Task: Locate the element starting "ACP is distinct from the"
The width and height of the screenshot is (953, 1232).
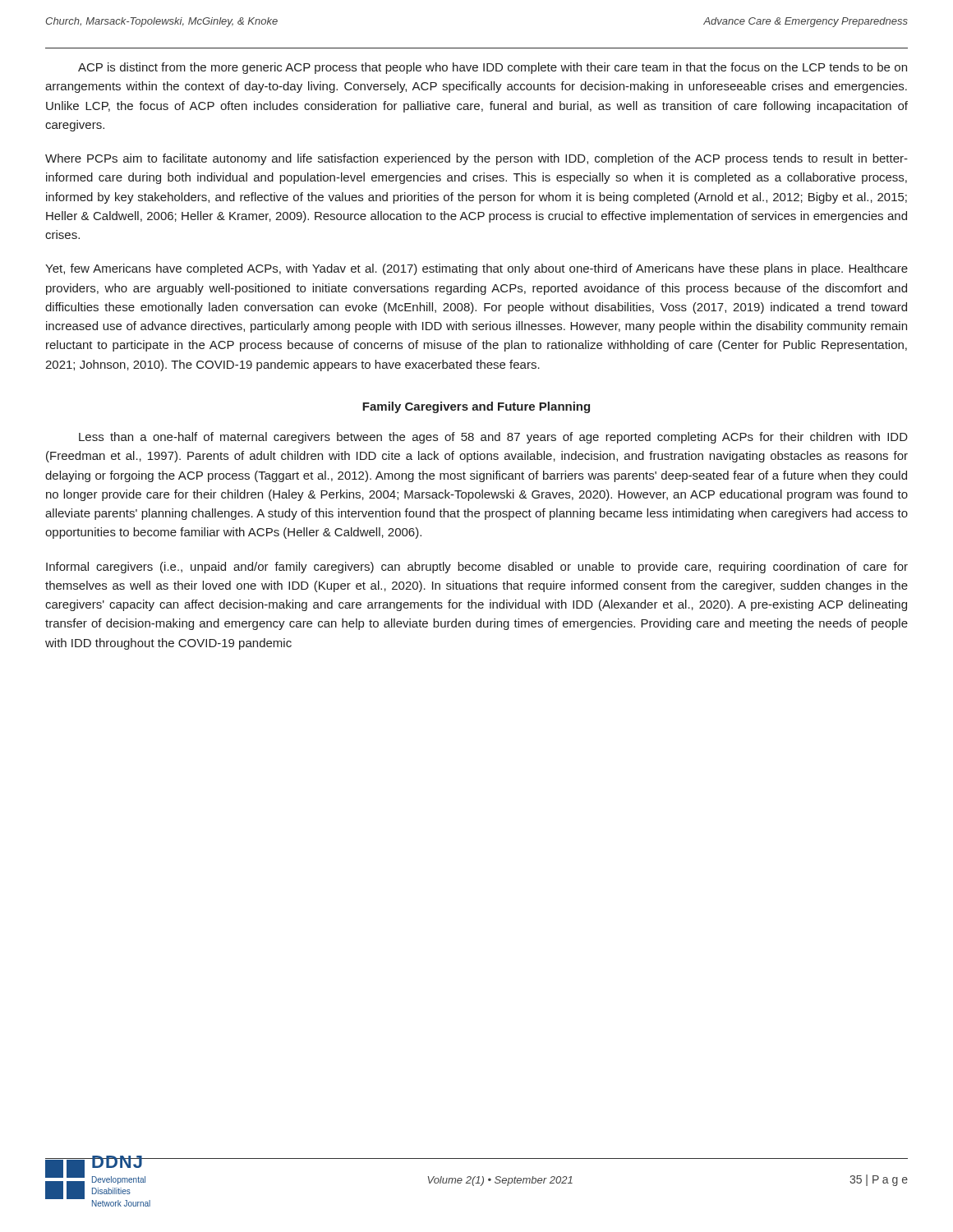Action: click(476, 96)
